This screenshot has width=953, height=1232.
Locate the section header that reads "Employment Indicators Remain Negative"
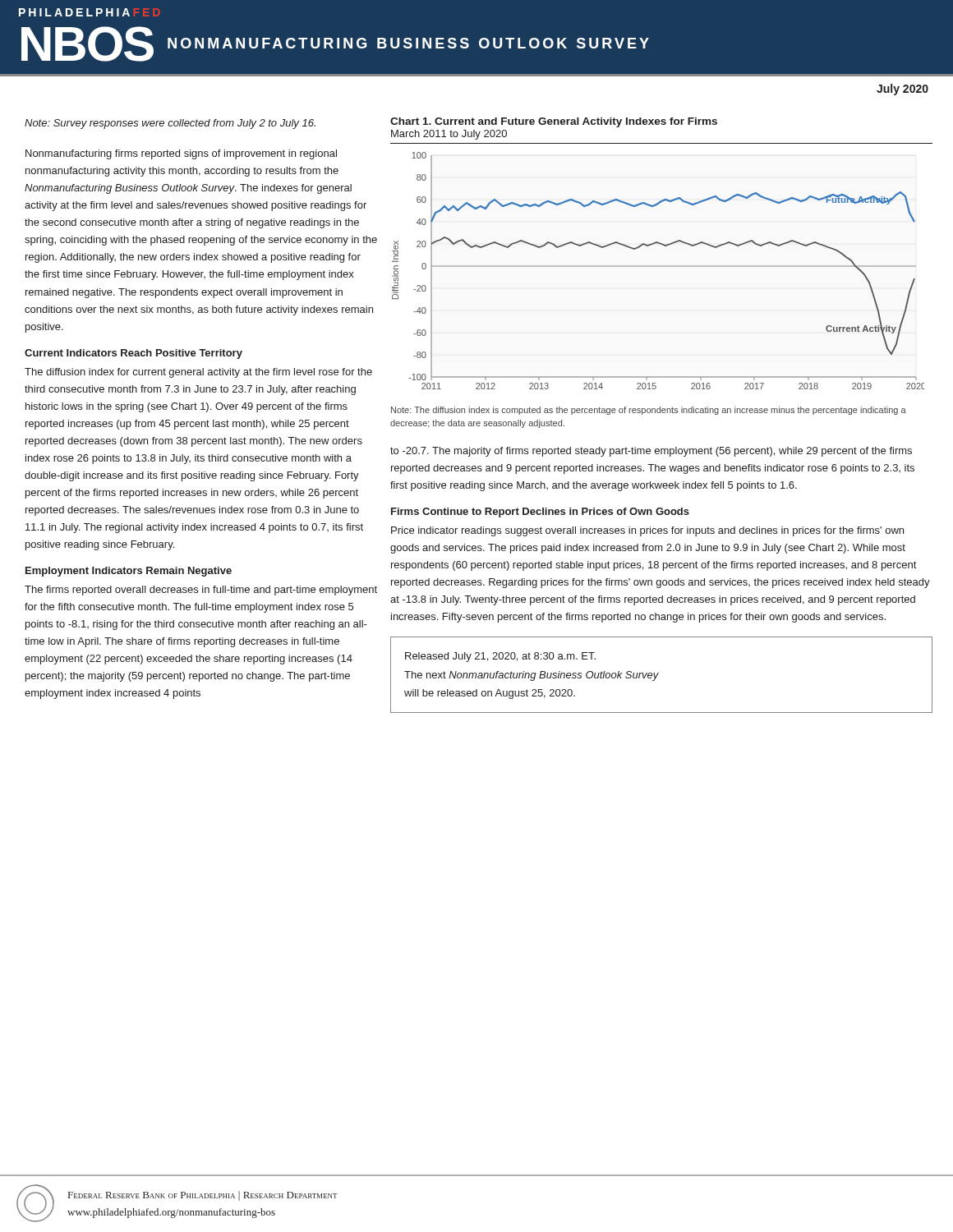tap(128, 571)
